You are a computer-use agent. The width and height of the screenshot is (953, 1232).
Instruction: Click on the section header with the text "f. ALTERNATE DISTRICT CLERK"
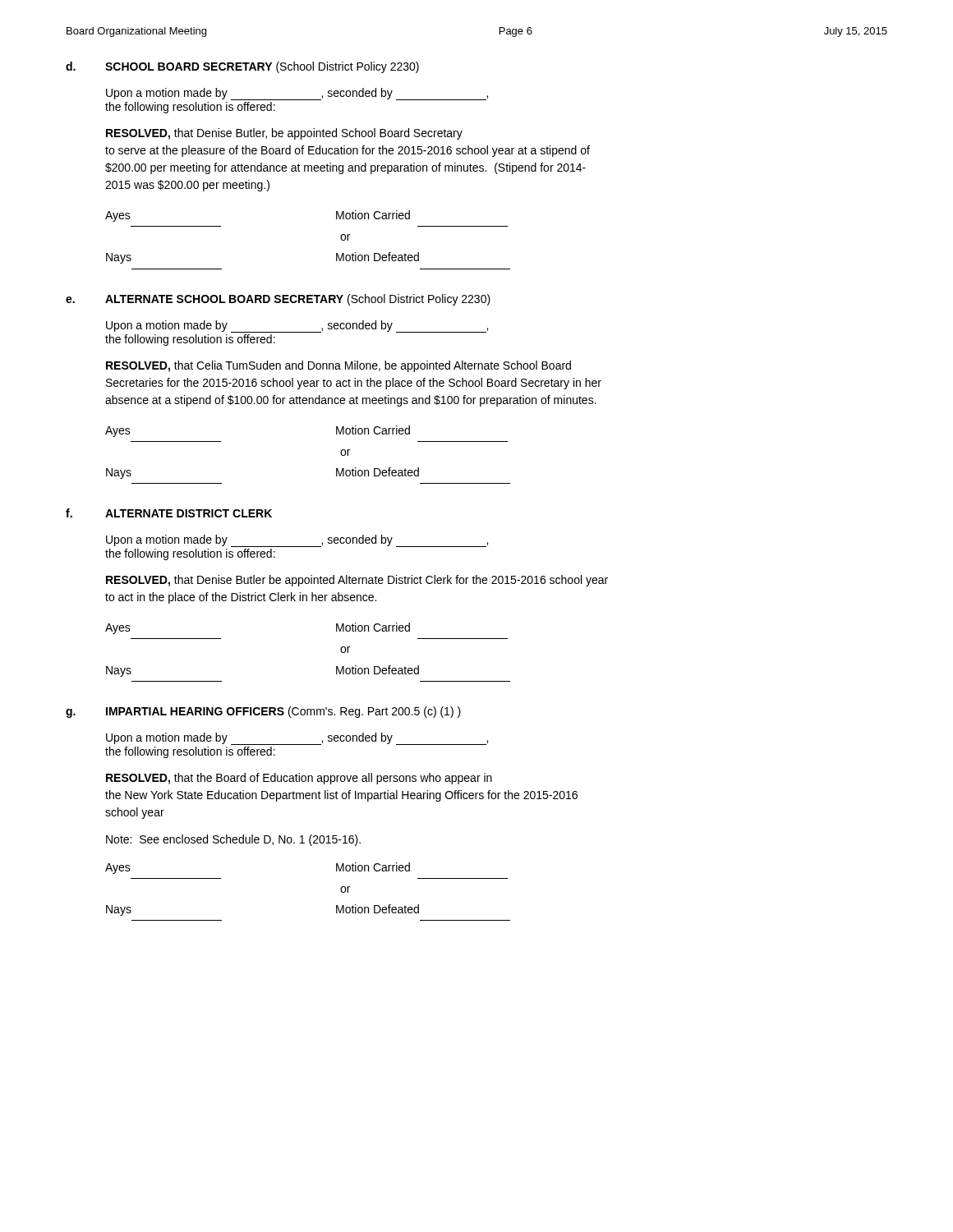pos(169,513)
